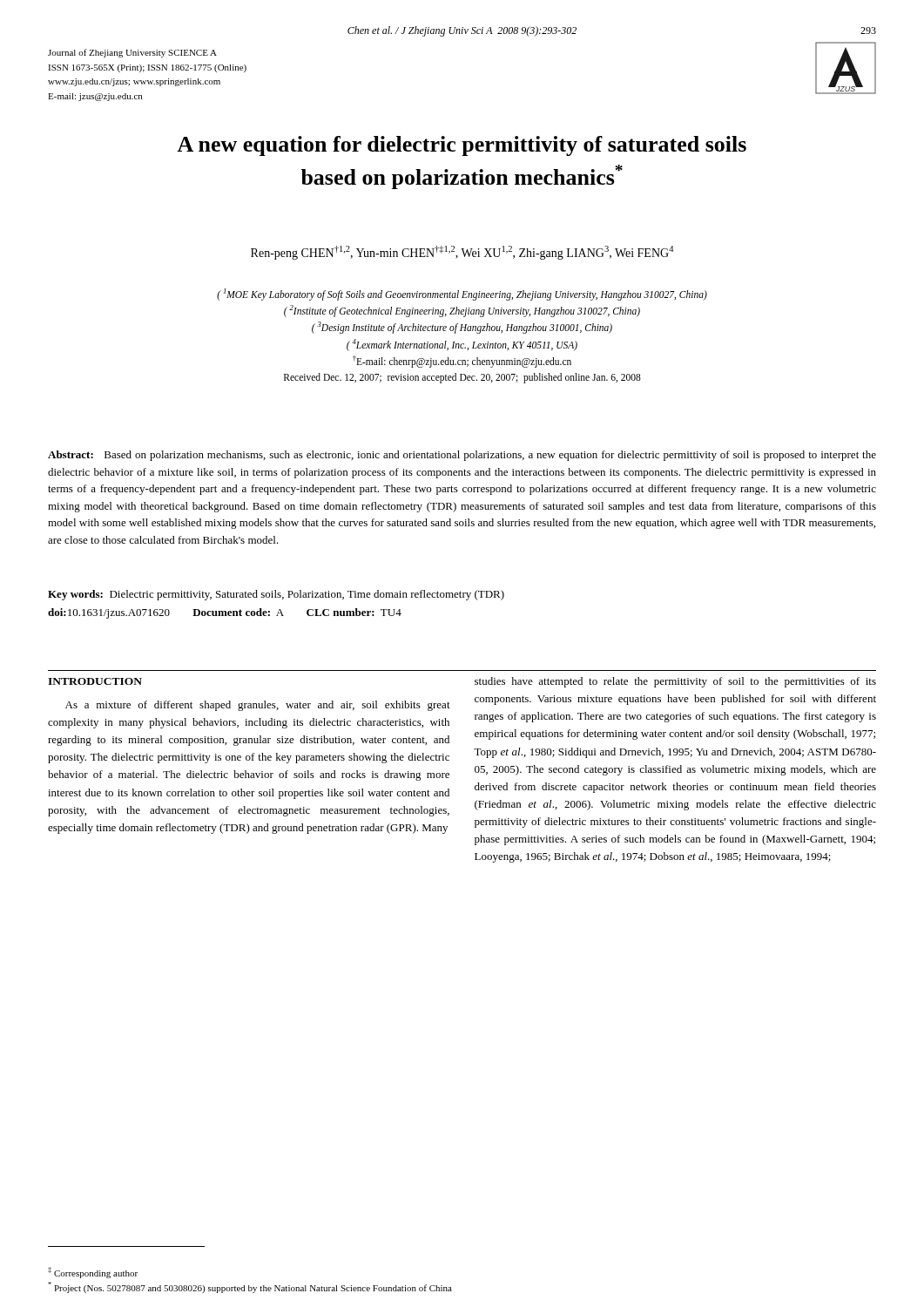Locate the block of text that opens with "As a mixture of"
The width and height of the screenshot is (924, 1307).
pos(249,766)
